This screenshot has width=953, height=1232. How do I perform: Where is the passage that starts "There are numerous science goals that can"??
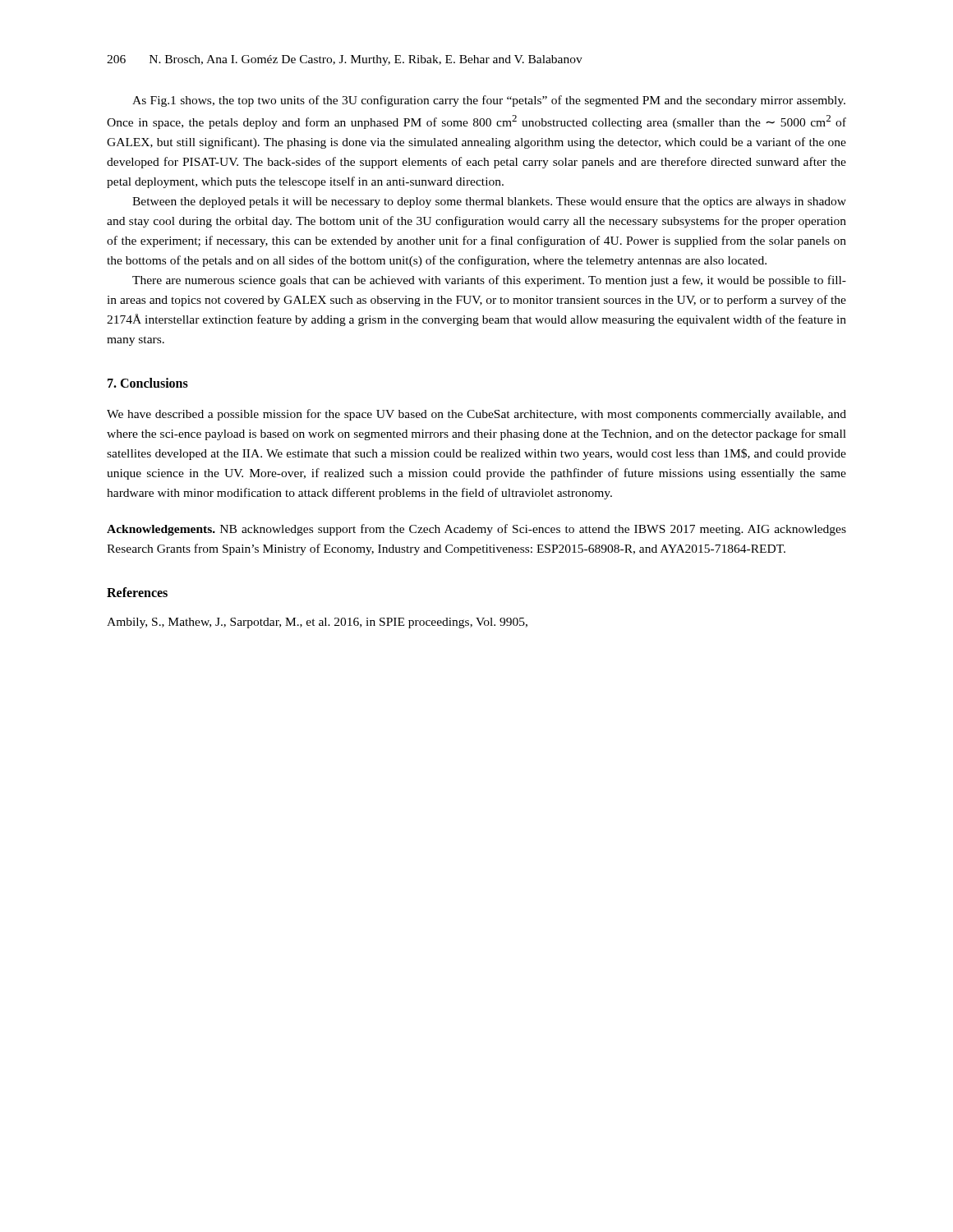coord(476,310)
